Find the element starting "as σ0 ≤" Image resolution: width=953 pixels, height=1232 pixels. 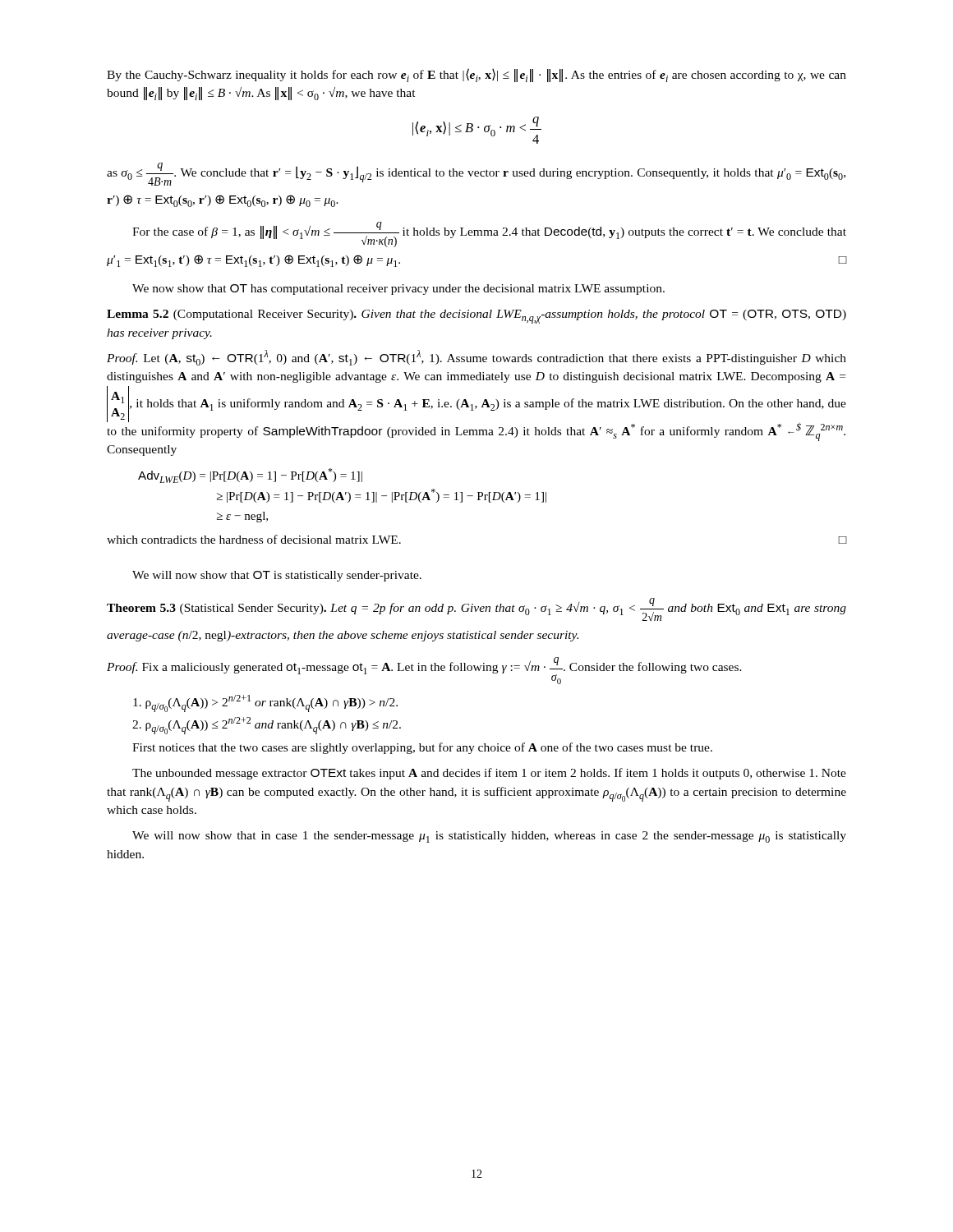pyautogui.click(x=476, y=183)
